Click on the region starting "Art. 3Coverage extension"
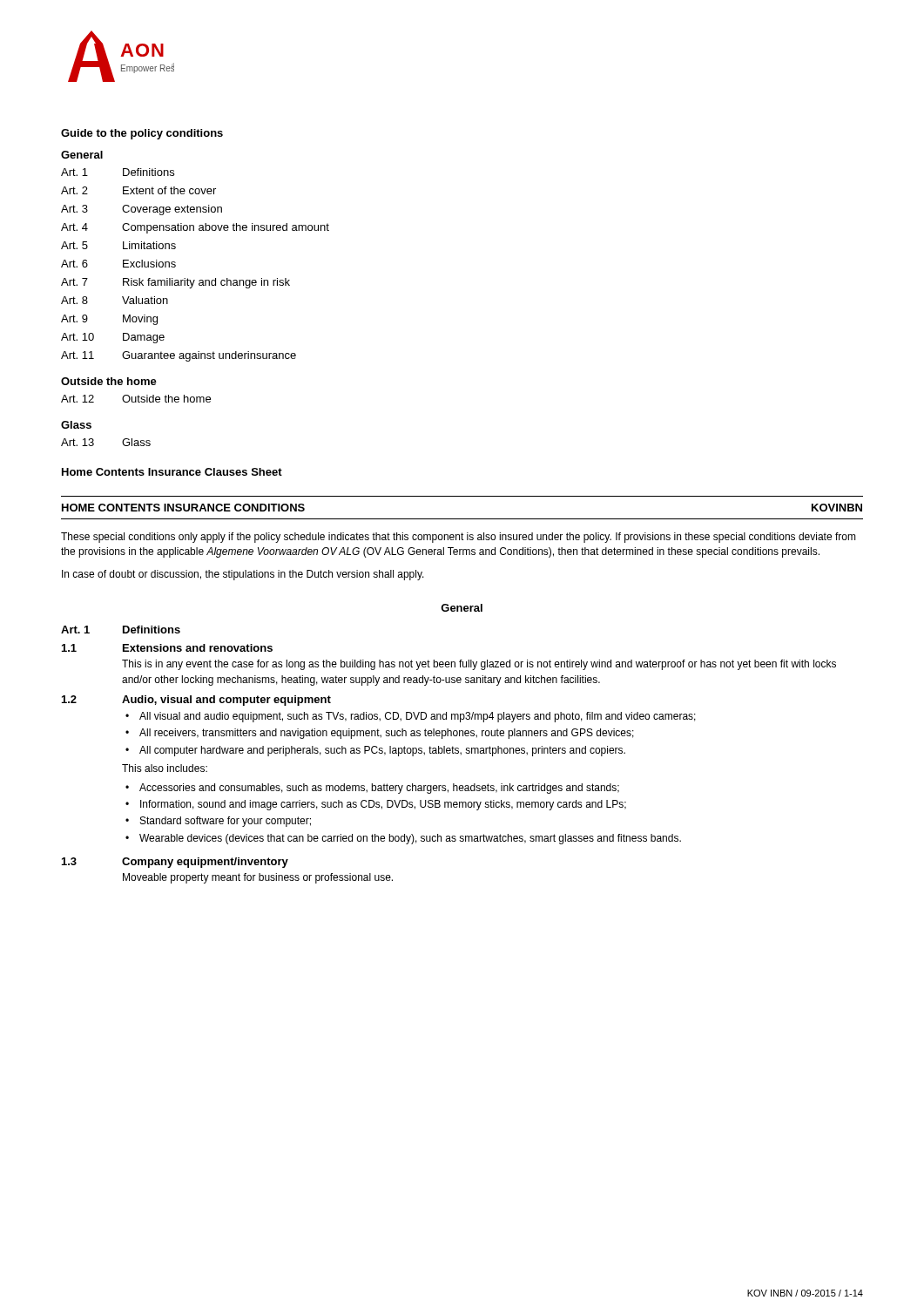 [x=142, y=209]
